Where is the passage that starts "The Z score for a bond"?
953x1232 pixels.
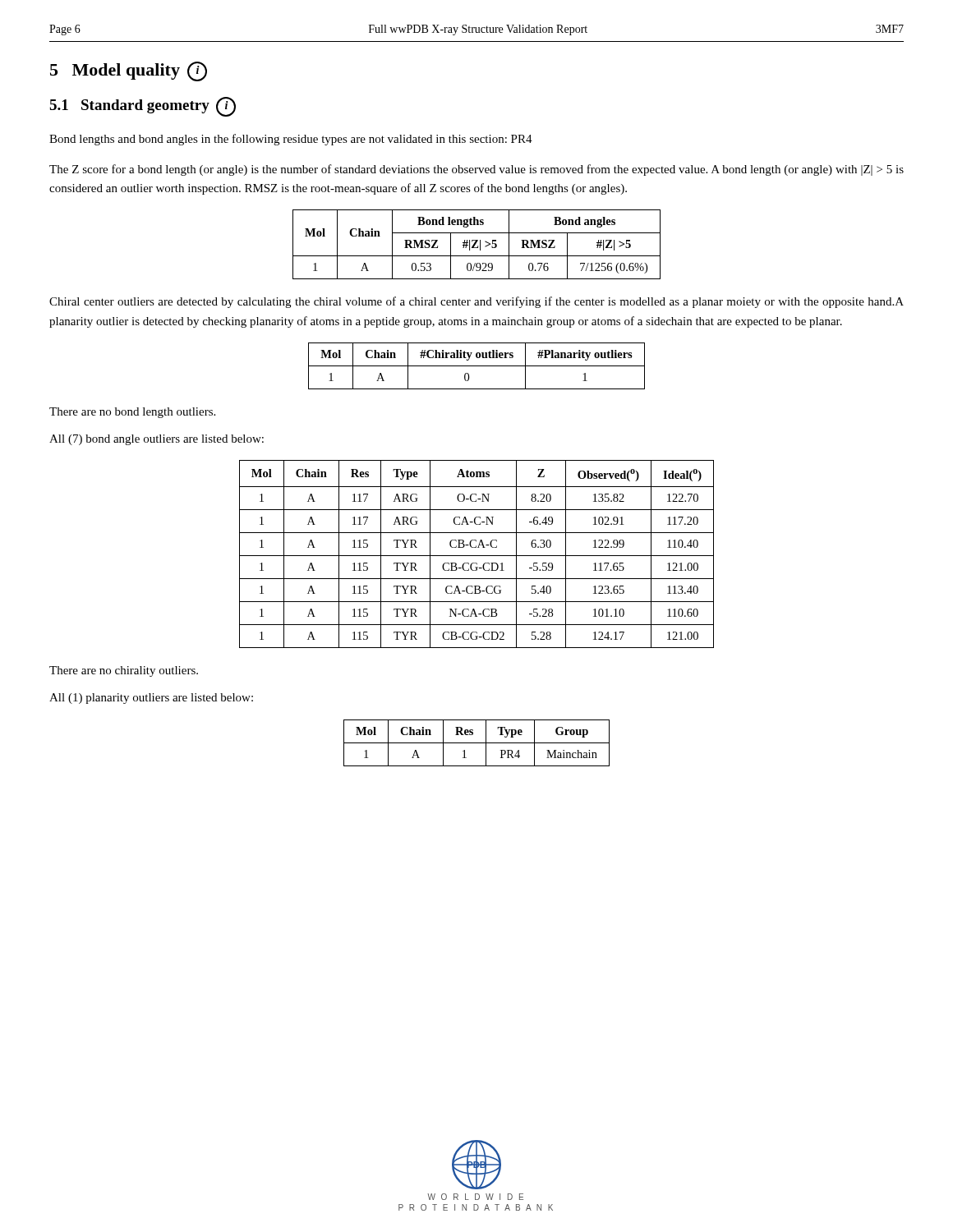pyautogui.click(x=476, y=179)
